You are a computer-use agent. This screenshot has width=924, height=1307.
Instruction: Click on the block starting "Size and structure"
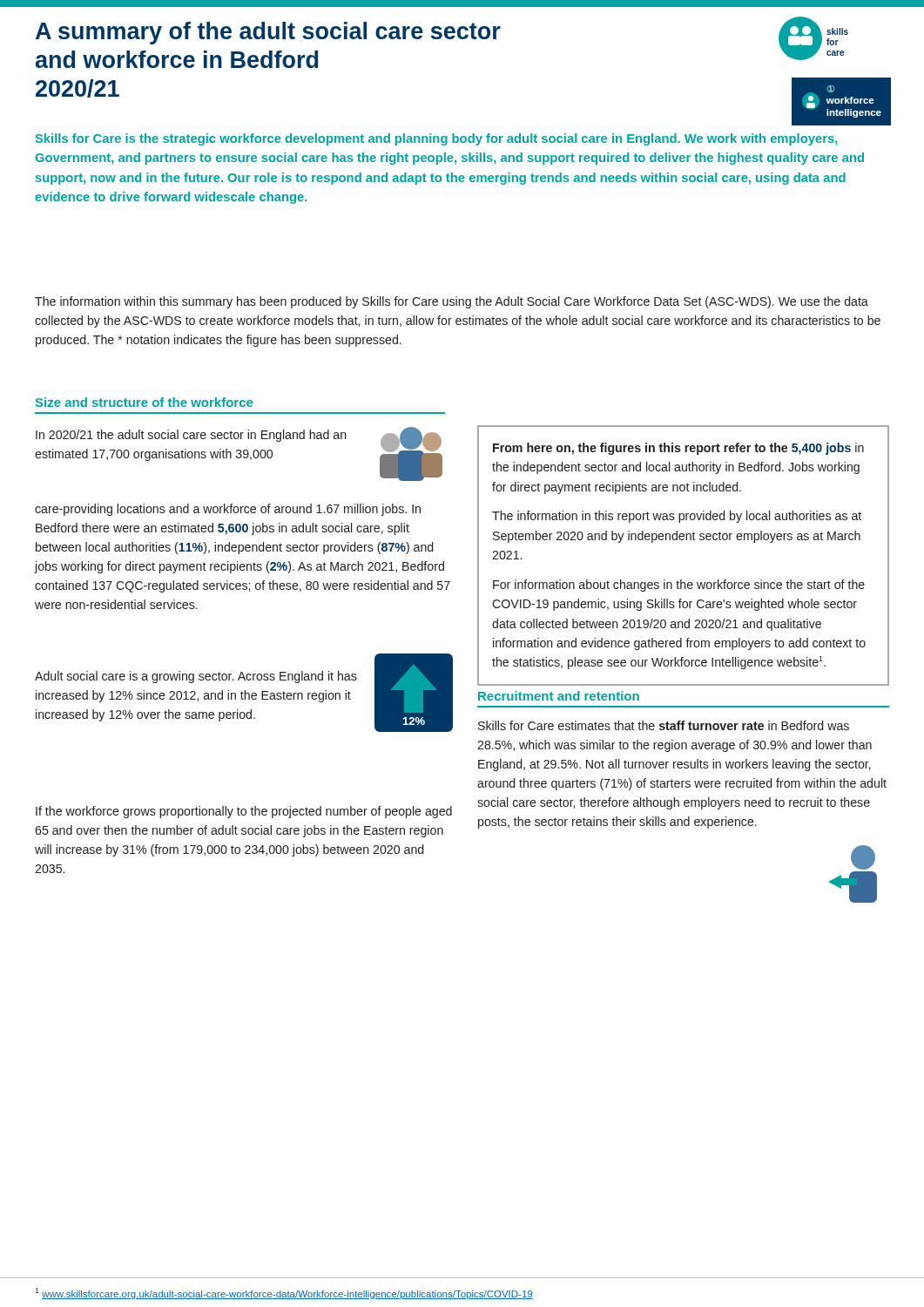(240, 404)
